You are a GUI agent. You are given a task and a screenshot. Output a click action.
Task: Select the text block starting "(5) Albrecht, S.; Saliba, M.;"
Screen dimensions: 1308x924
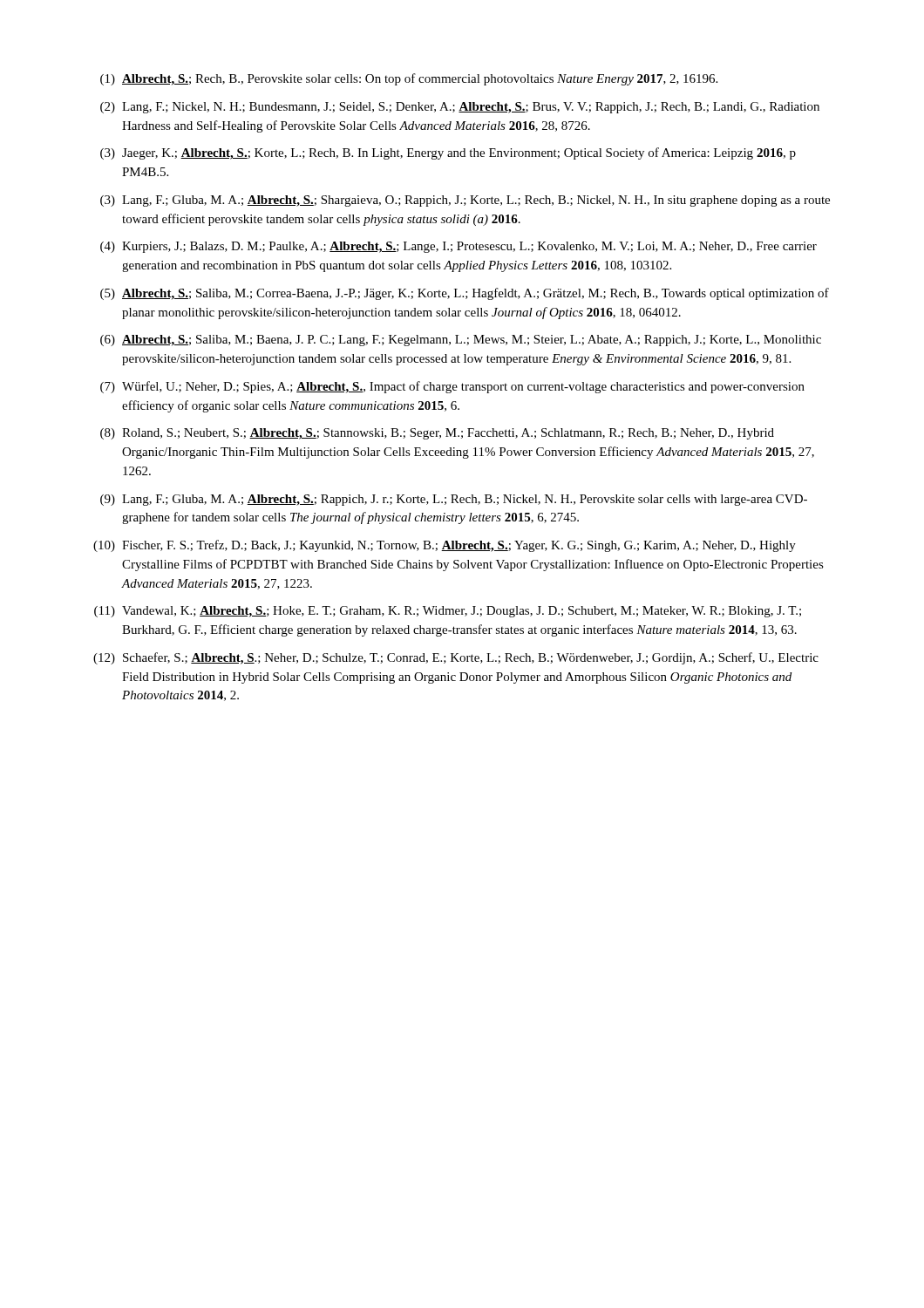462,303
